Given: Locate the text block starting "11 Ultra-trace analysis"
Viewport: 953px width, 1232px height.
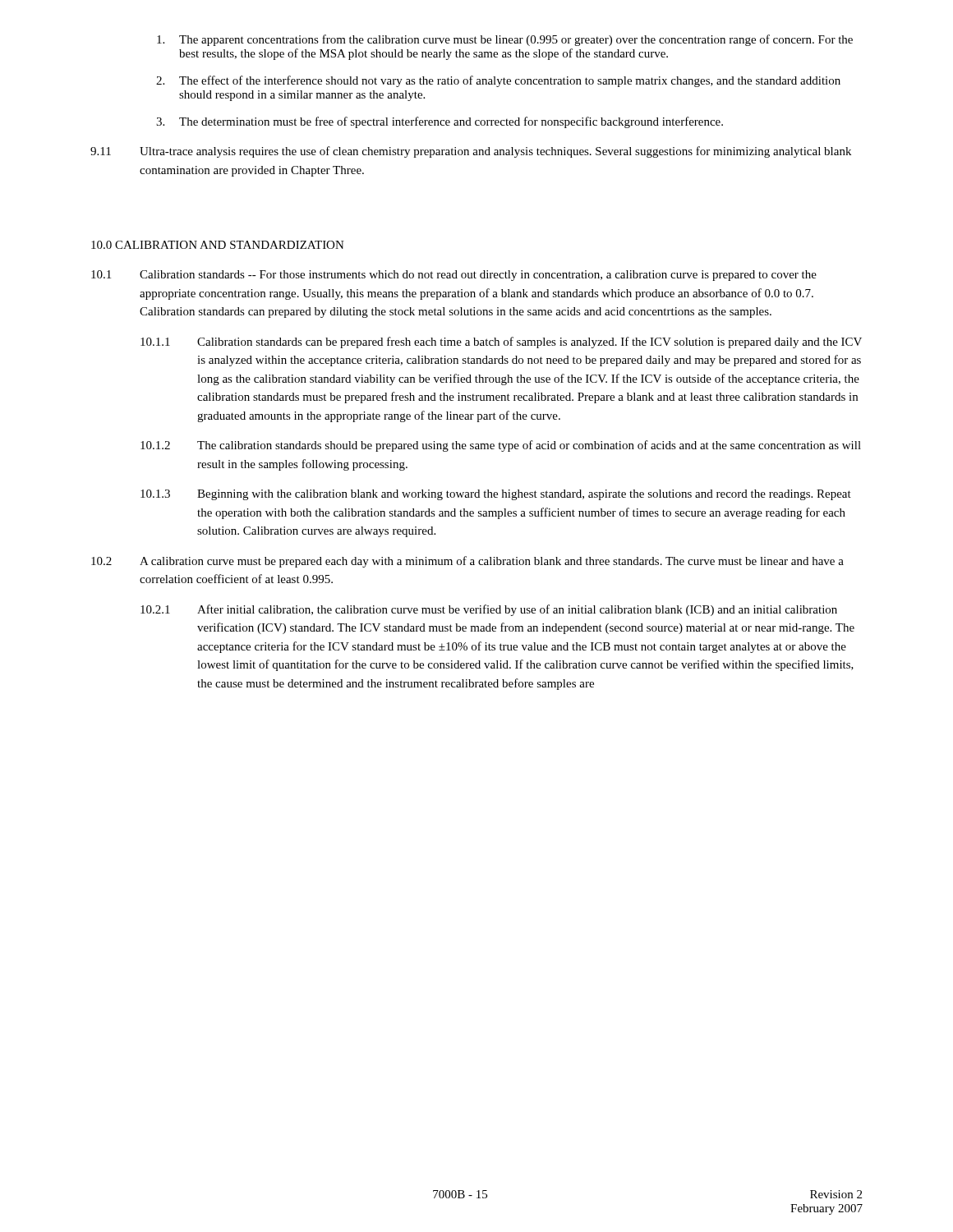Looking at the screenshot, I should 476,161.
